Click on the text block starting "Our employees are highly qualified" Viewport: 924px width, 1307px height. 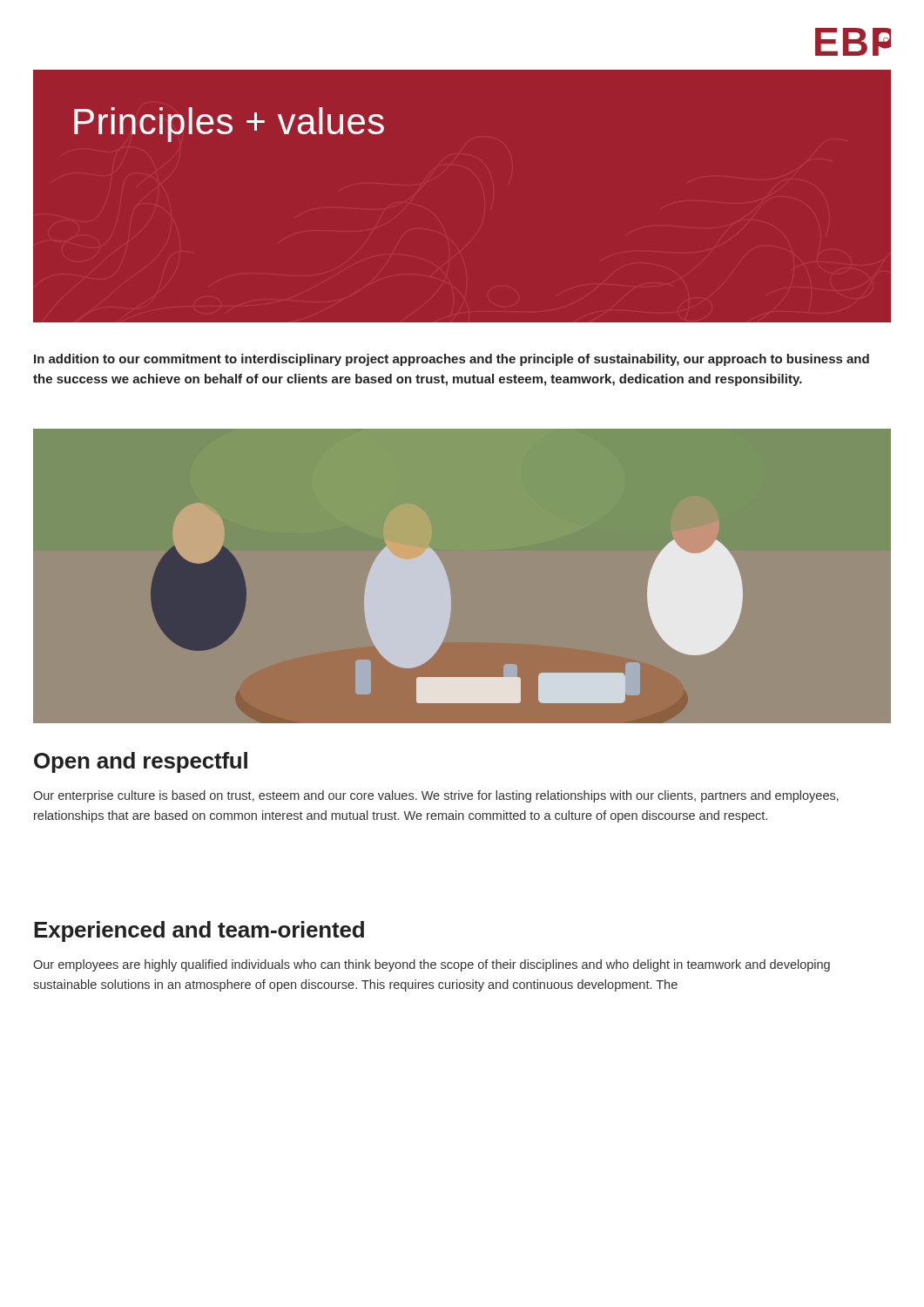(432, 975)
